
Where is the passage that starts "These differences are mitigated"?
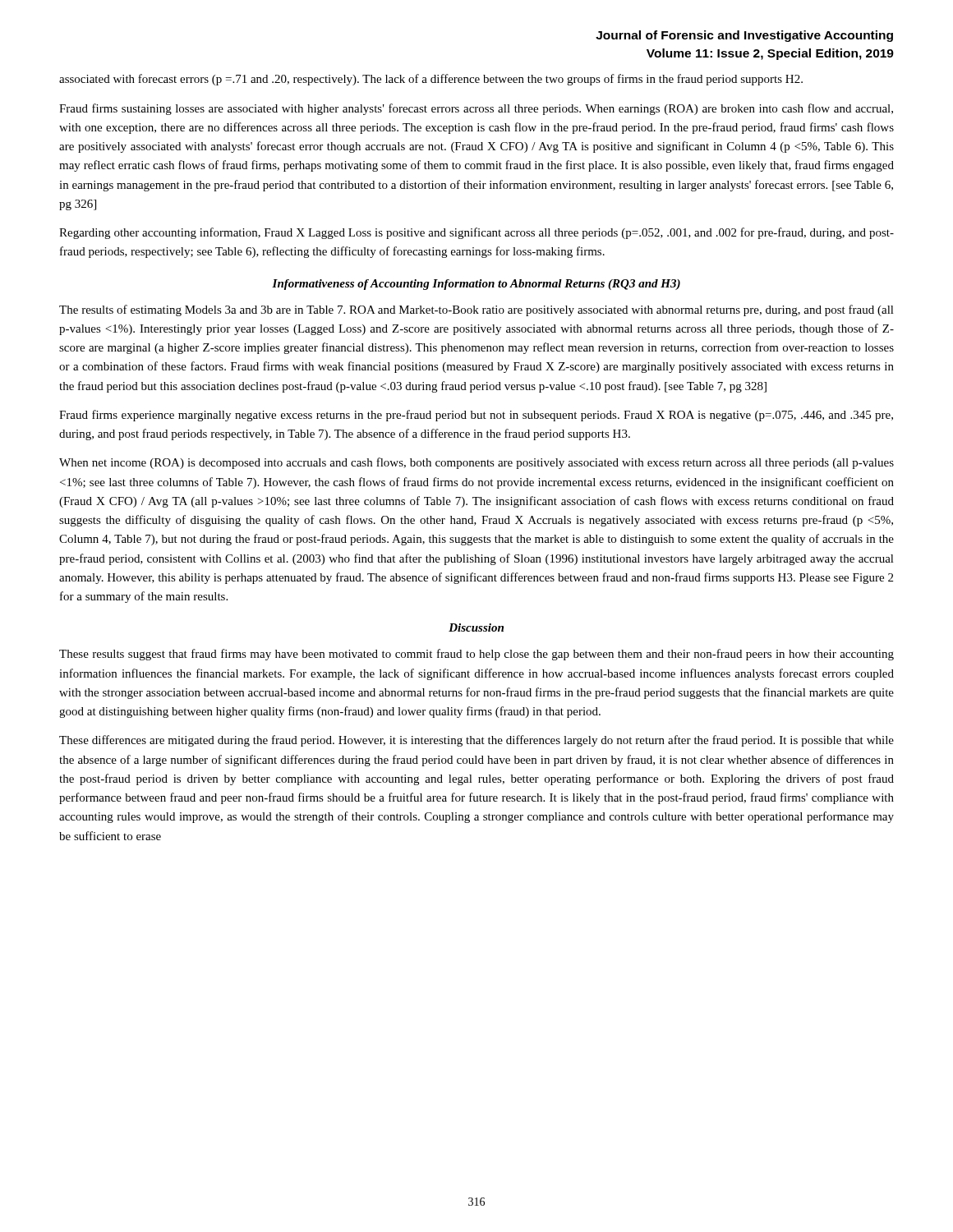[x=476, y=789]
